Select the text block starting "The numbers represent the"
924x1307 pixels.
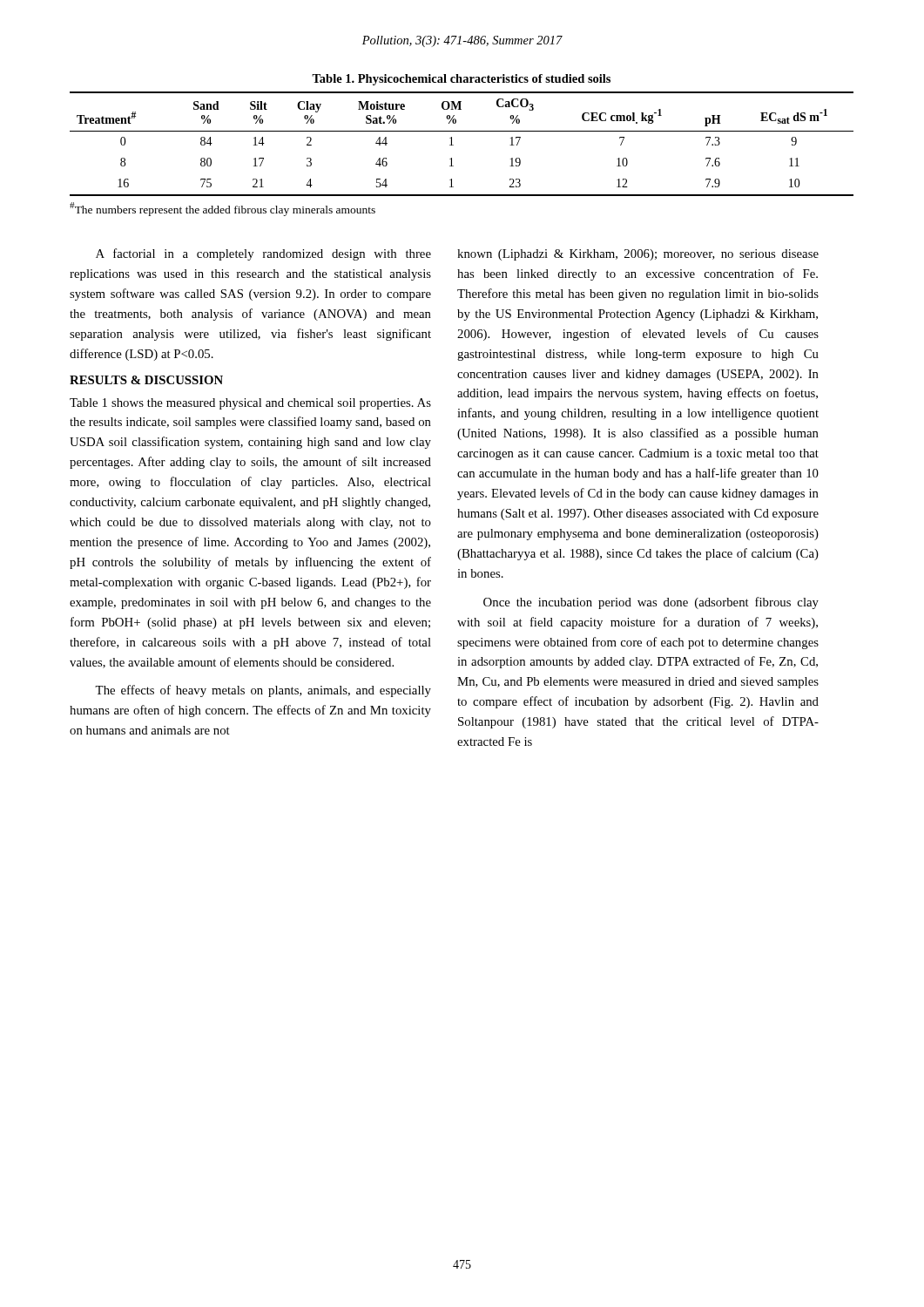click(x=223, y=207)
